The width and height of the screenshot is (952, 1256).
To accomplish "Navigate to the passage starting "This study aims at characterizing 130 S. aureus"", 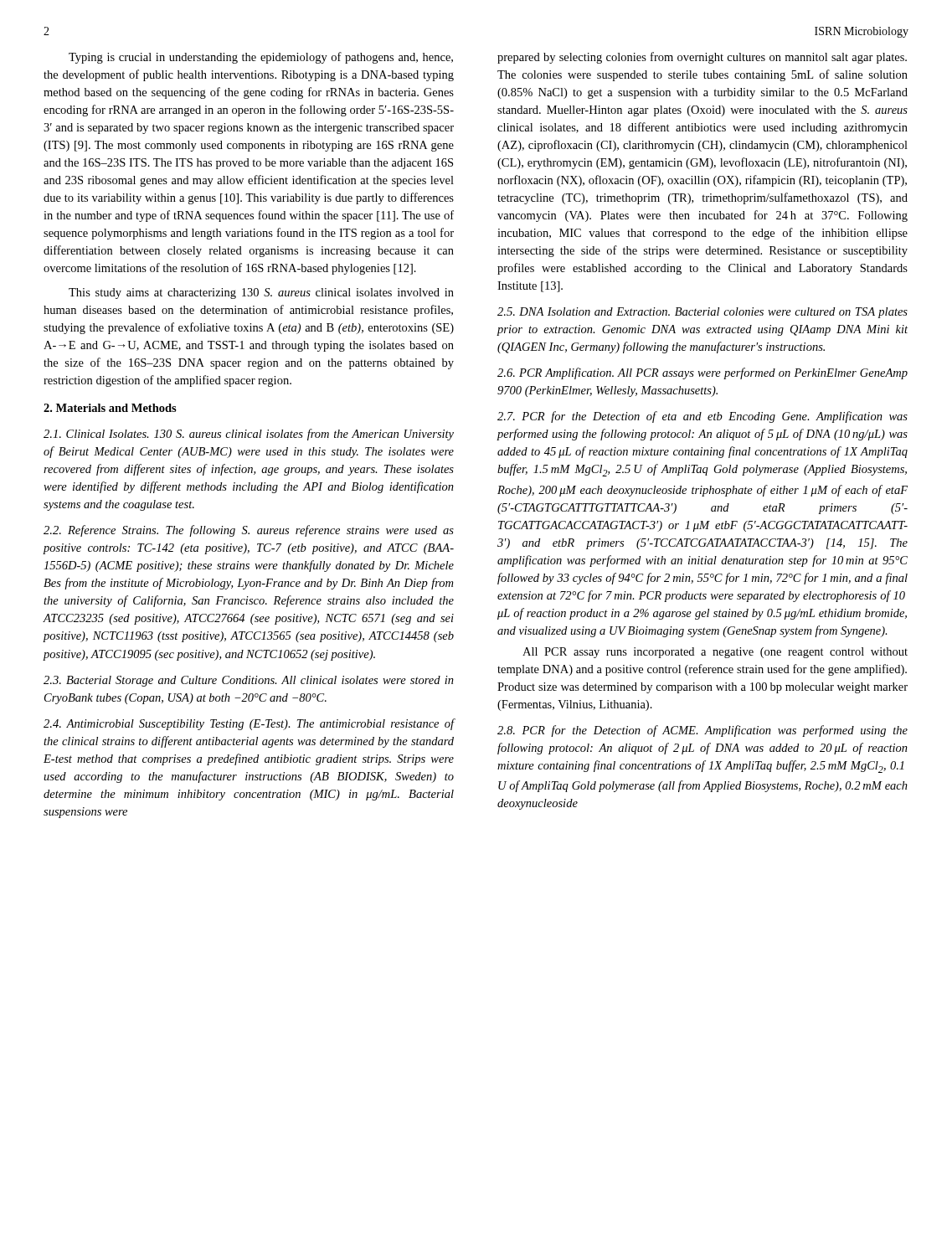I will pyautogui.click(x=249, y=337).
